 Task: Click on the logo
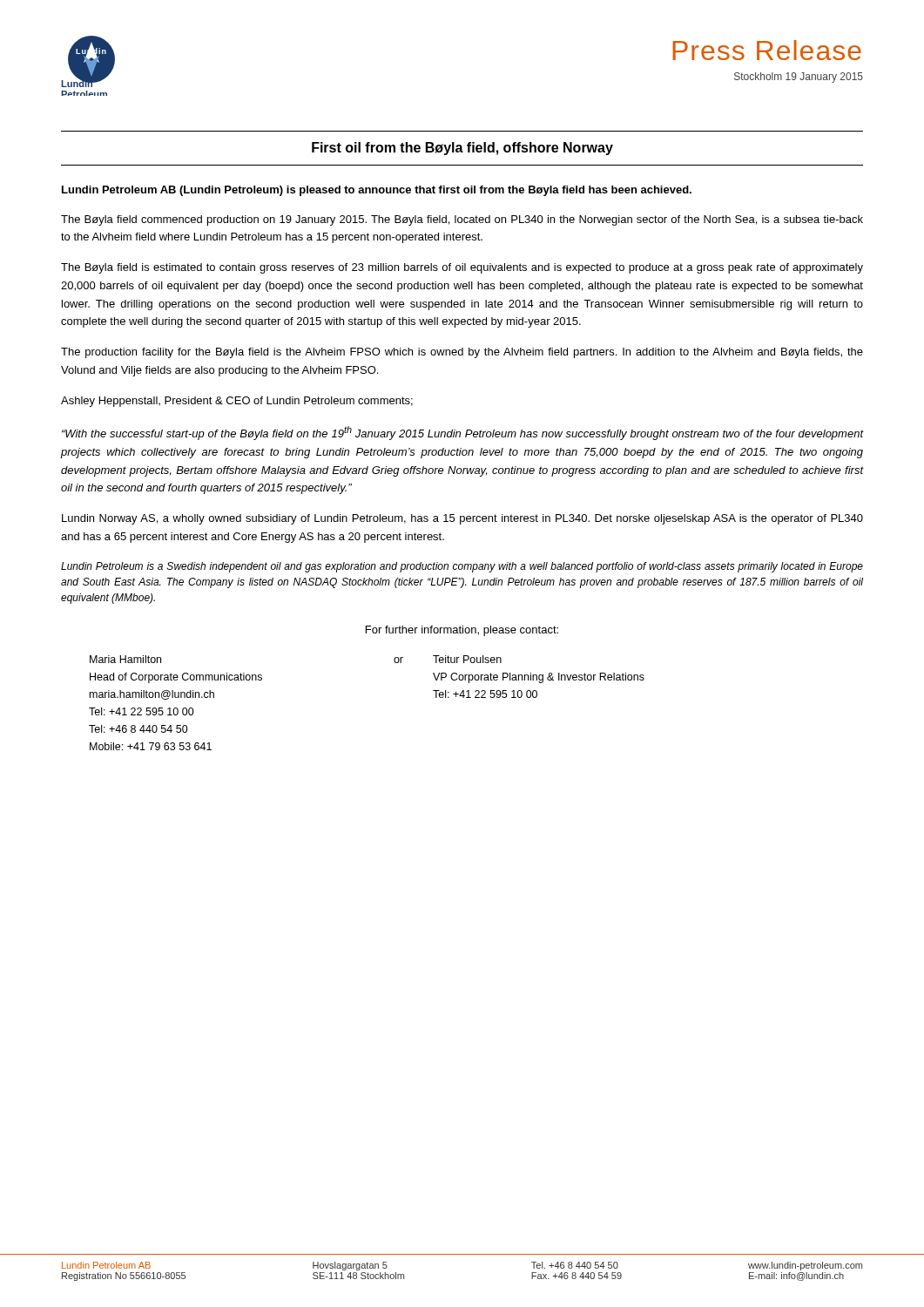pos(118,67)
